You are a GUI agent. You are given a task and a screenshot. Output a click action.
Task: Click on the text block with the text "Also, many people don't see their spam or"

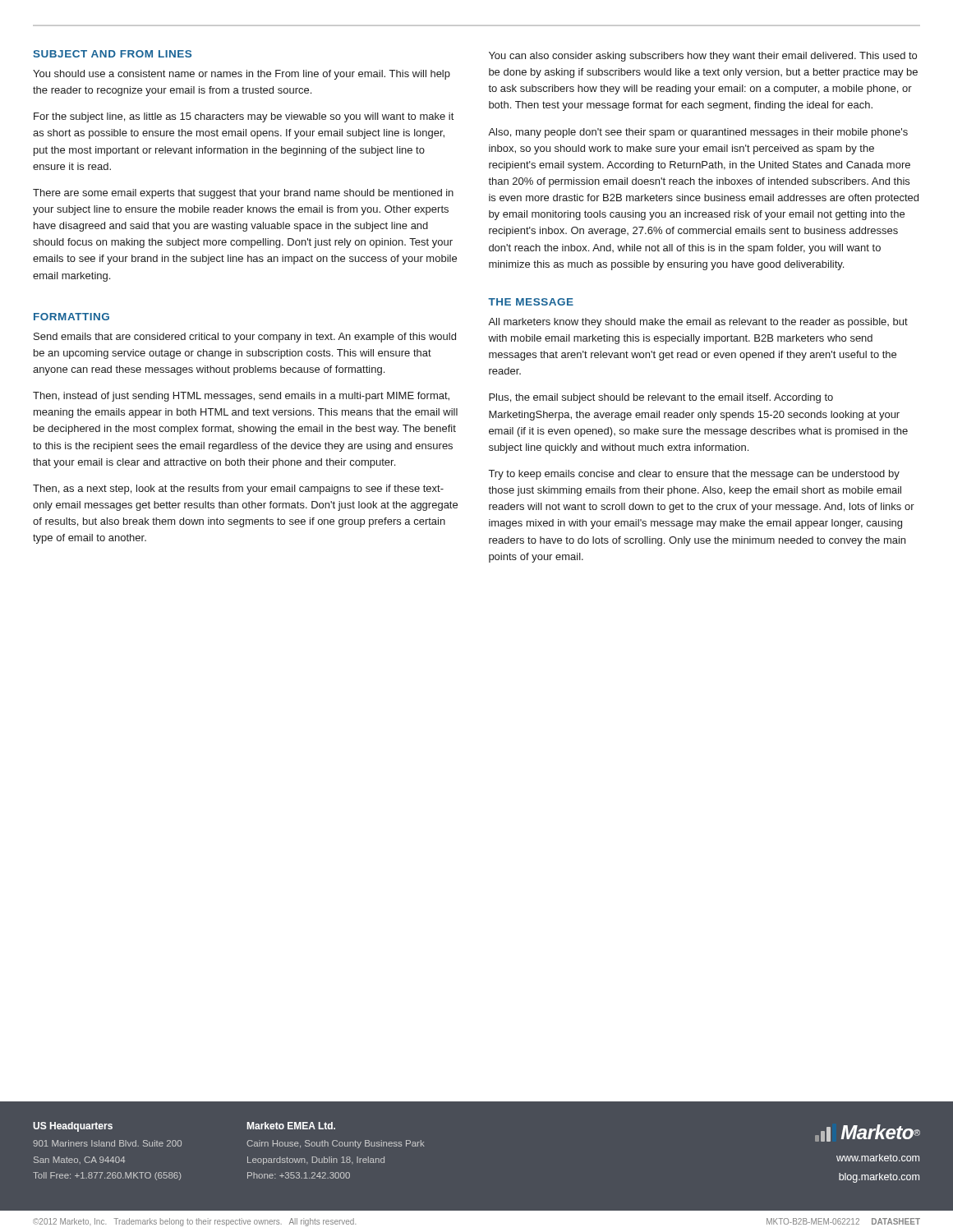(x=704, y=198)
